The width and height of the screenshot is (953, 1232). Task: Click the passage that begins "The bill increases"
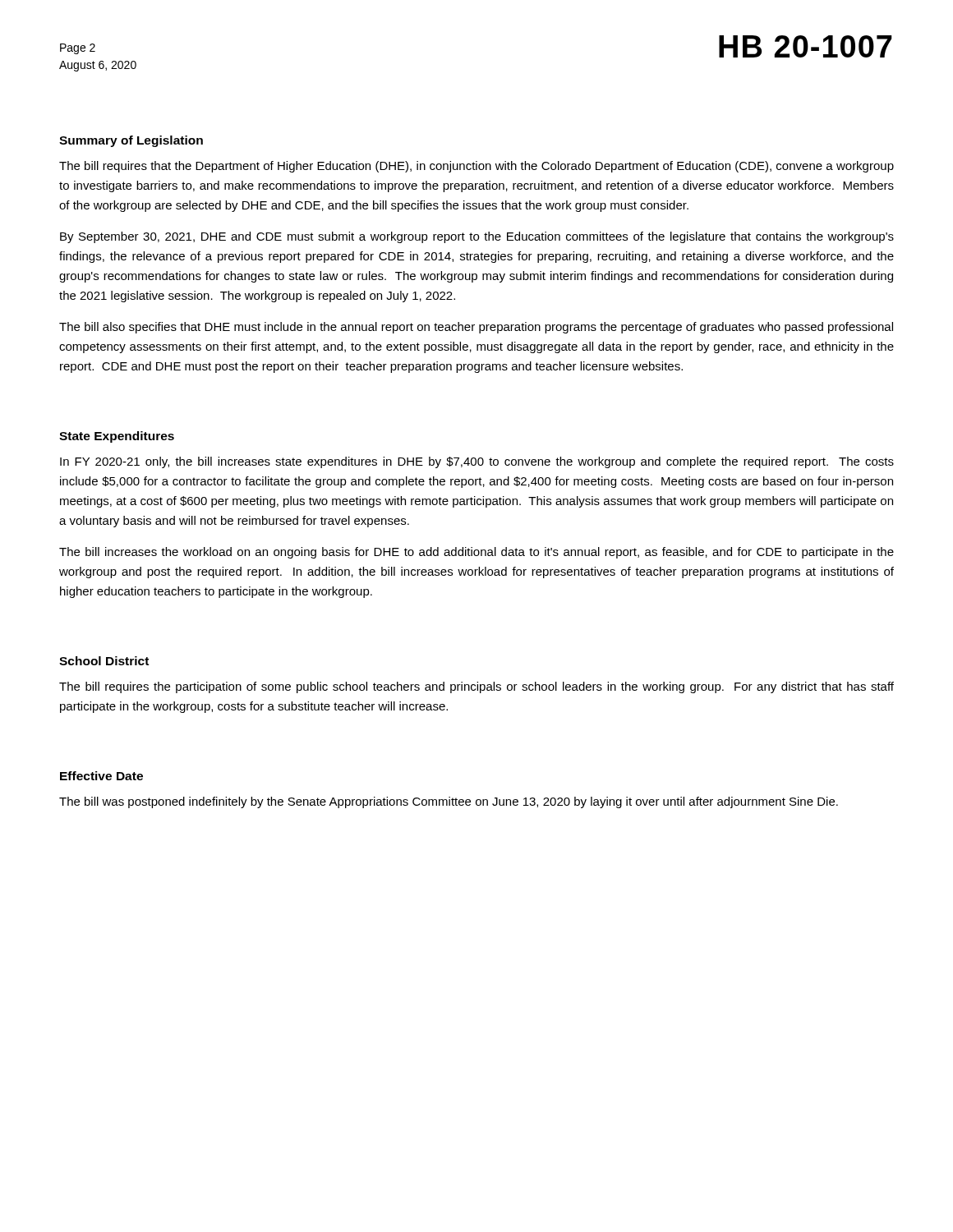476,571
